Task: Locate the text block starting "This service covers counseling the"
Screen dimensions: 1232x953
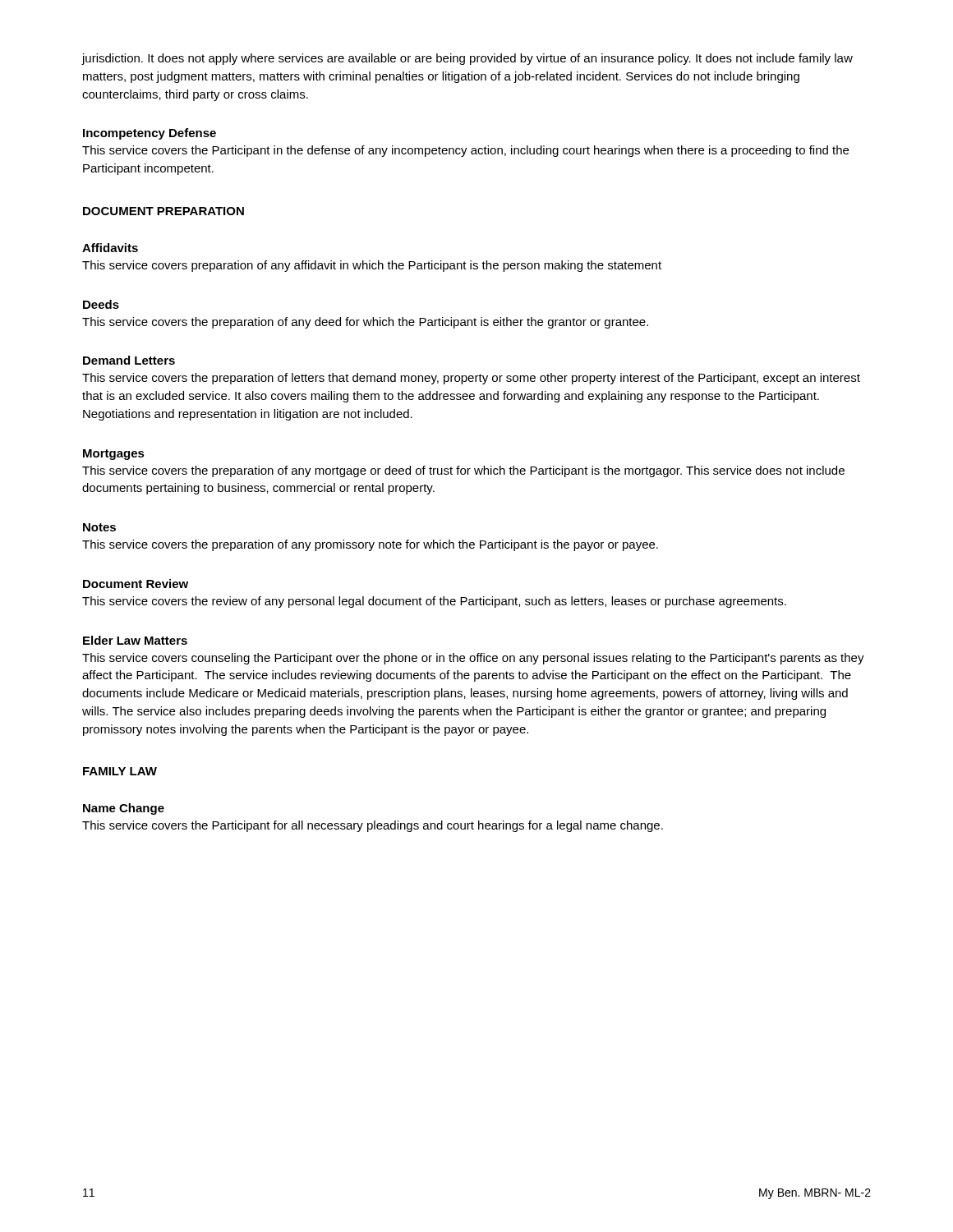Action: pos(476,693)
